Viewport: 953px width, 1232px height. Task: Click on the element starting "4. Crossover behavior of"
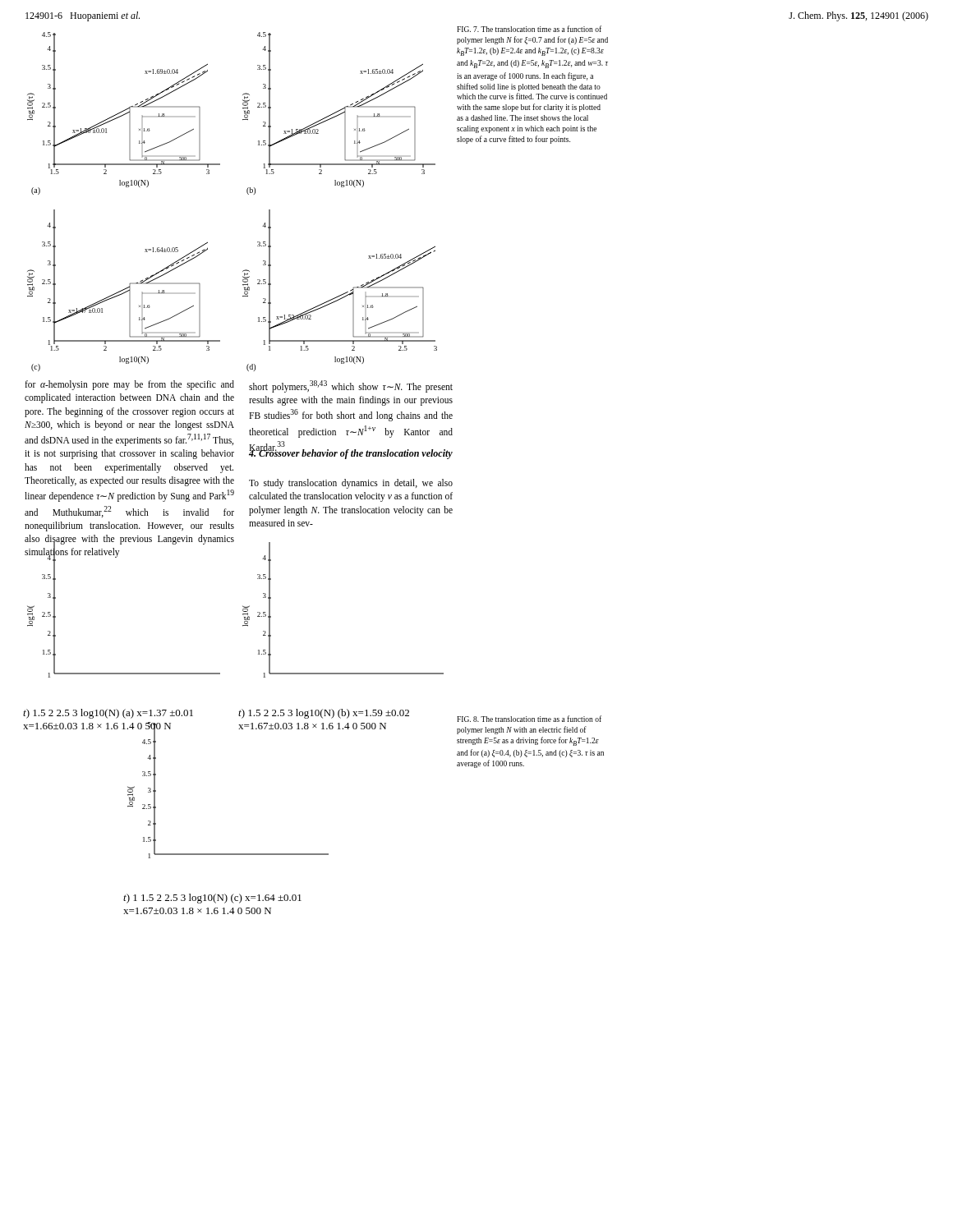coord(351,453)
